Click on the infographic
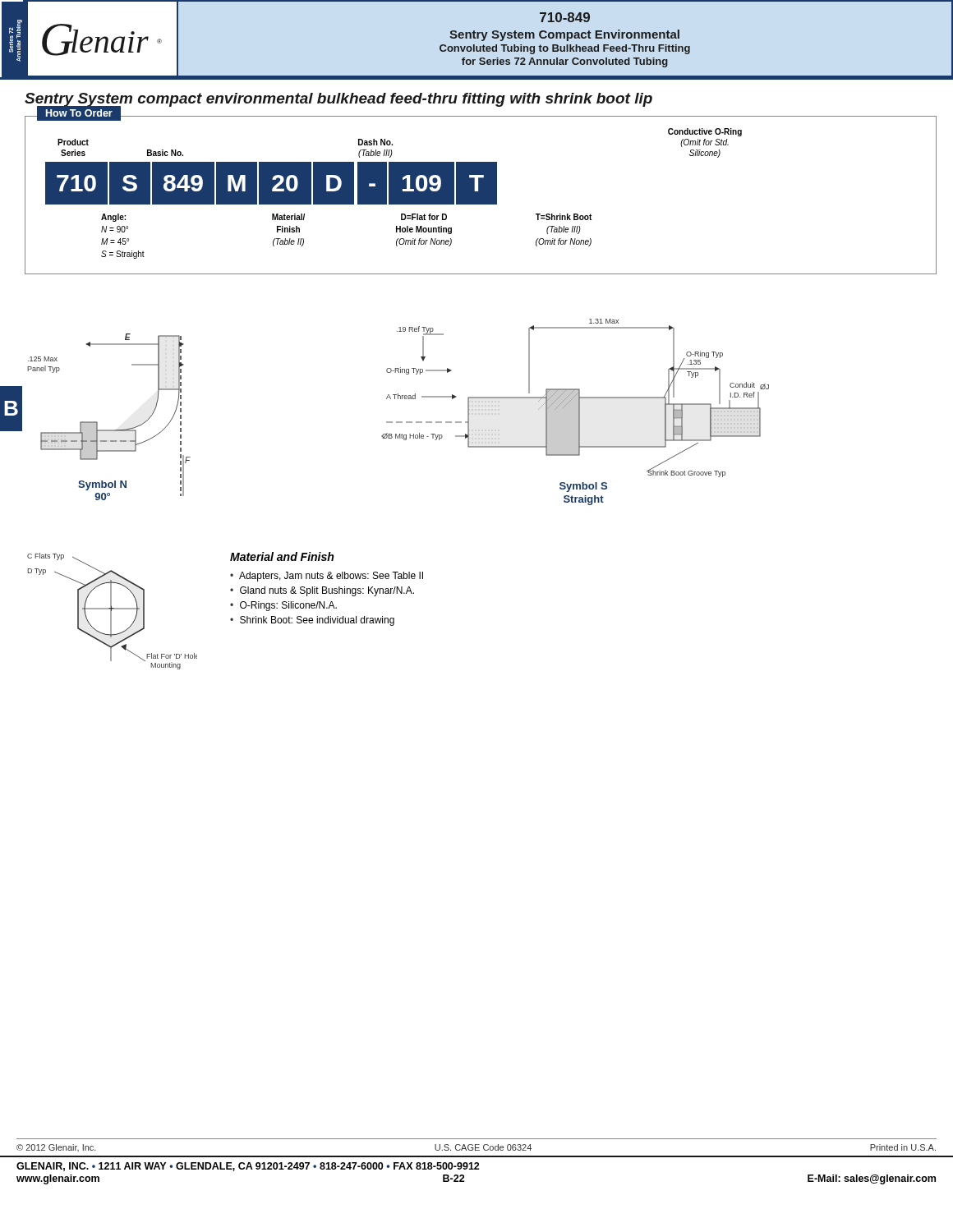Viewport: 953px width, 1232px height. (481, 195)
